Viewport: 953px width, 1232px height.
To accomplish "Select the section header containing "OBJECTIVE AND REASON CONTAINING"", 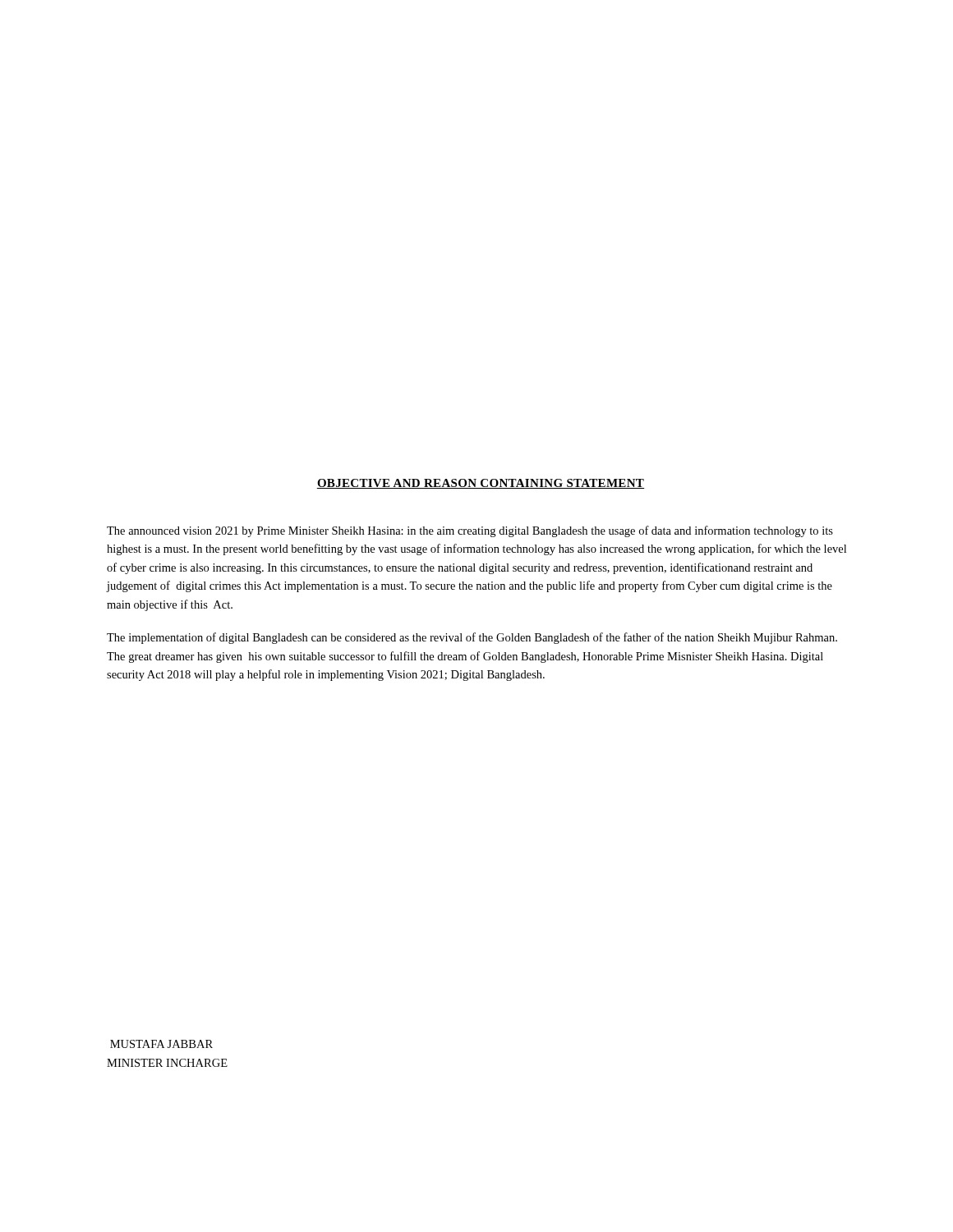I will [481, 483].
